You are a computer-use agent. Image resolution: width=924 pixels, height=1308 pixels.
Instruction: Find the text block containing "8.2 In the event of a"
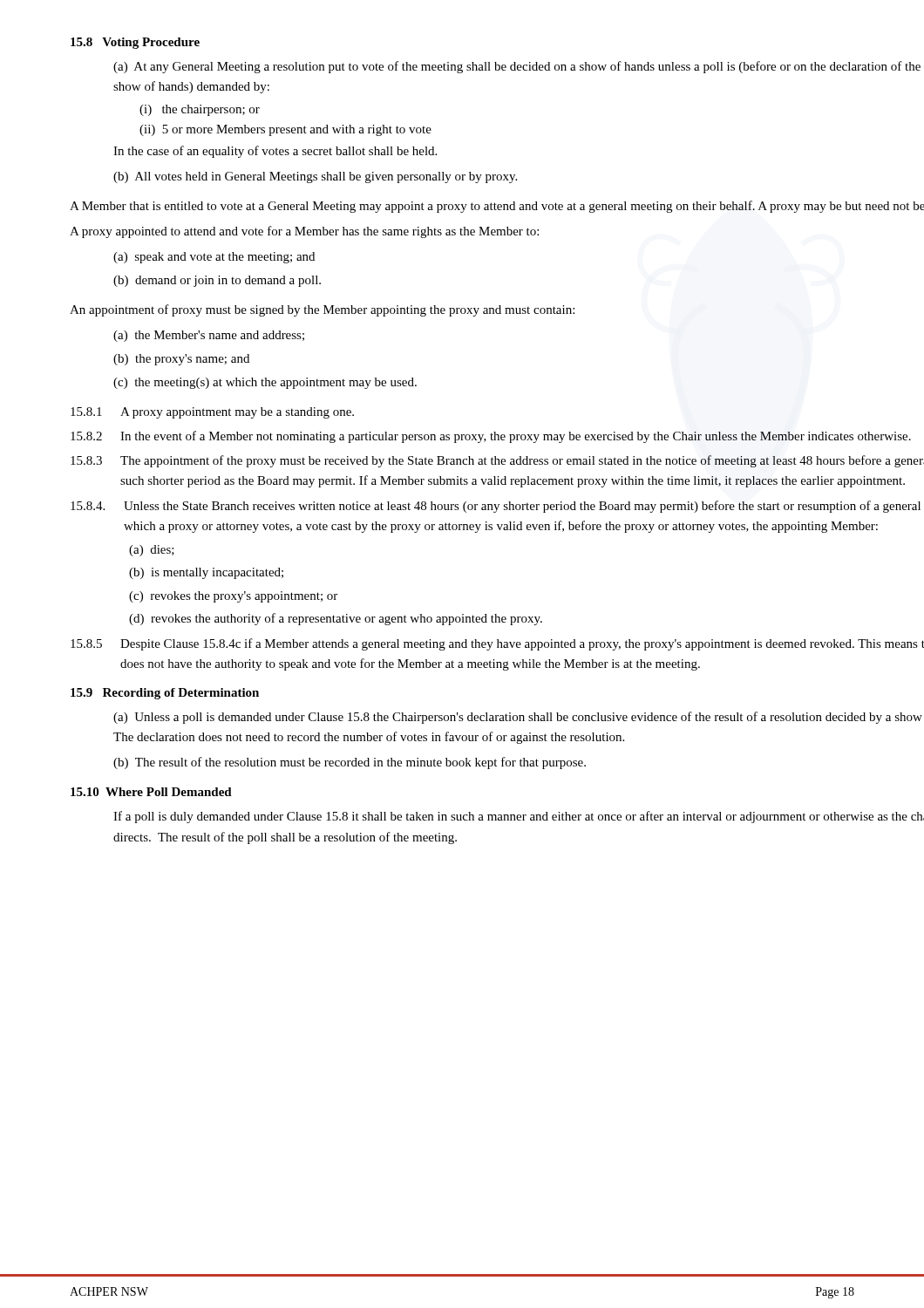click(491, 436)
